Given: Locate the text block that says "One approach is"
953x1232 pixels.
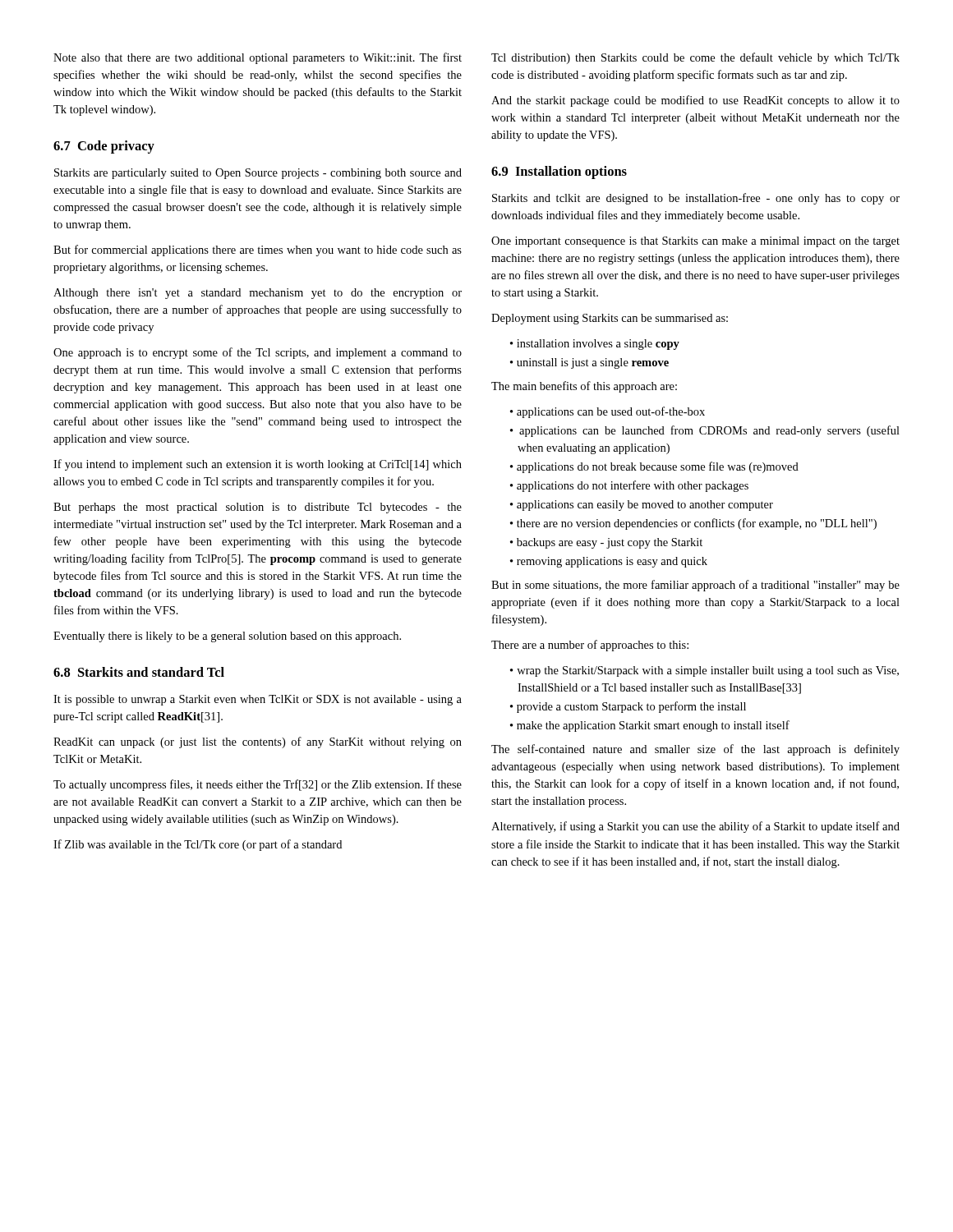Looking at the screenshot, I should click(258, 396).
